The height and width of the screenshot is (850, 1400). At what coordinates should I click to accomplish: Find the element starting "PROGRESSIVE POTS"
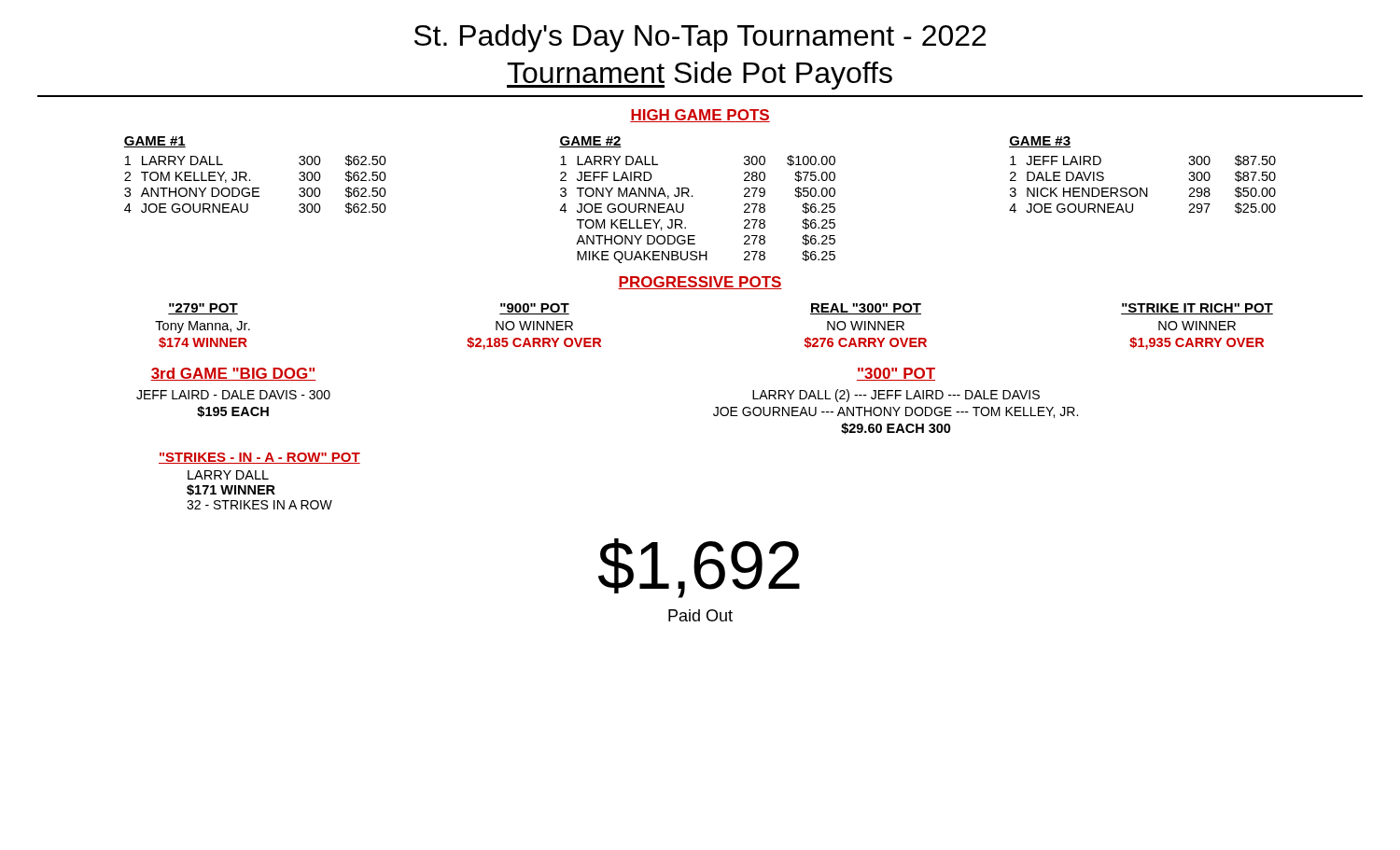pyautogui.click(x=700, y=282)
